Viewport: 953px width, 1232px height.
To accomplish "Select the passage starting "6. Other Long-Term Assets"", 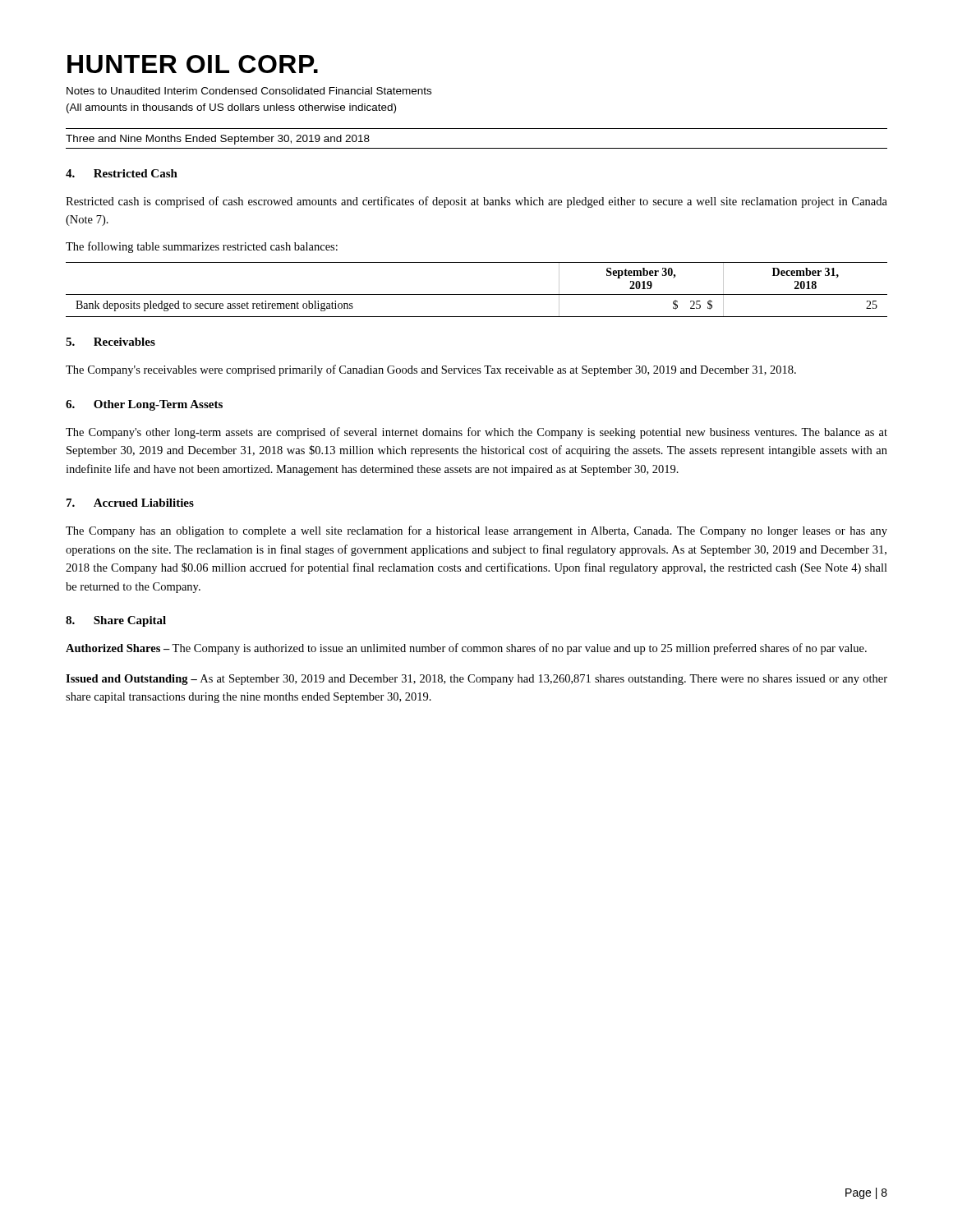I will [144, 404].
